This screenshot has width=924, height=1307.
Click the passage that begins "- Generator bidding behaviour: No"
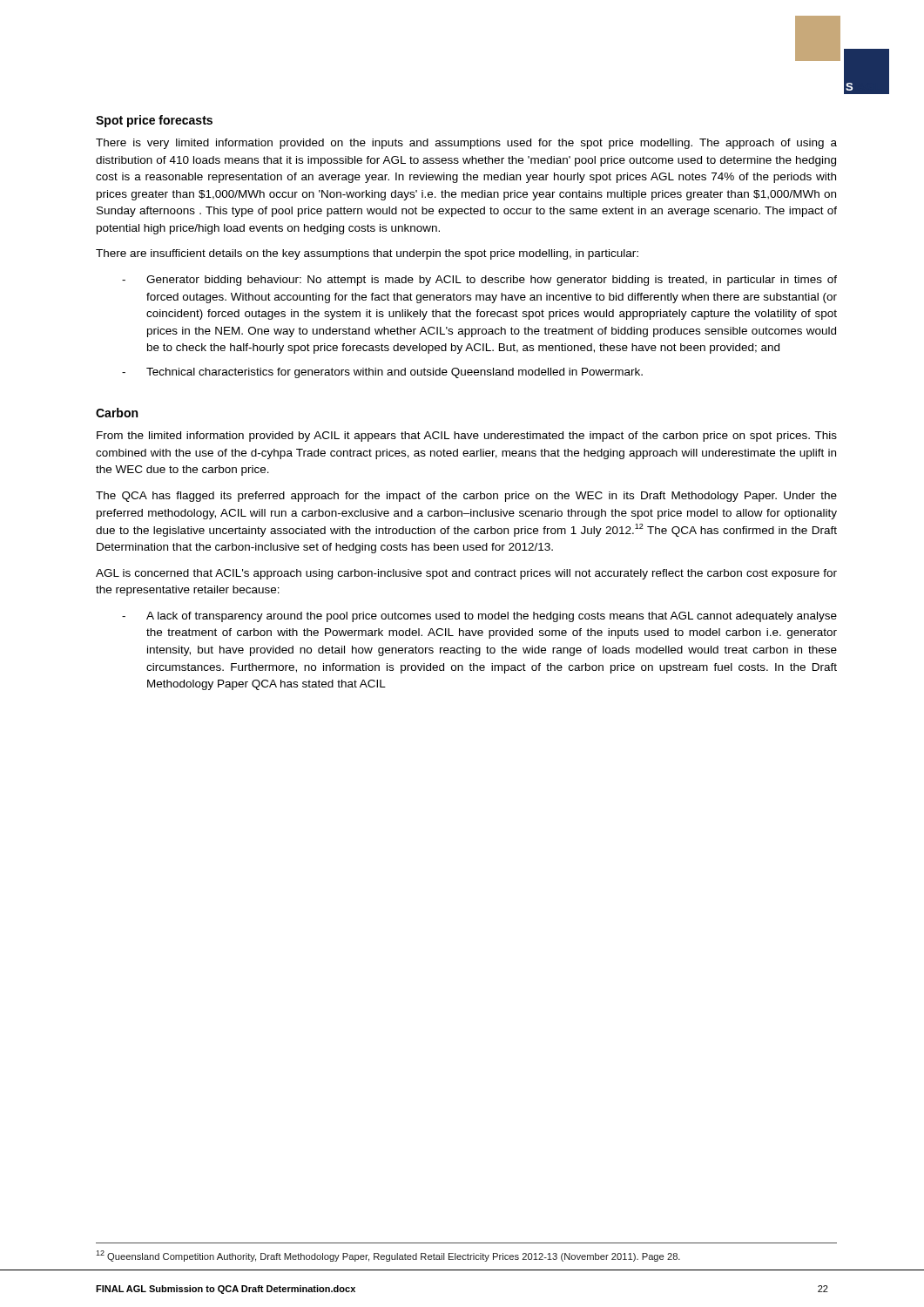tap(466, 314)
